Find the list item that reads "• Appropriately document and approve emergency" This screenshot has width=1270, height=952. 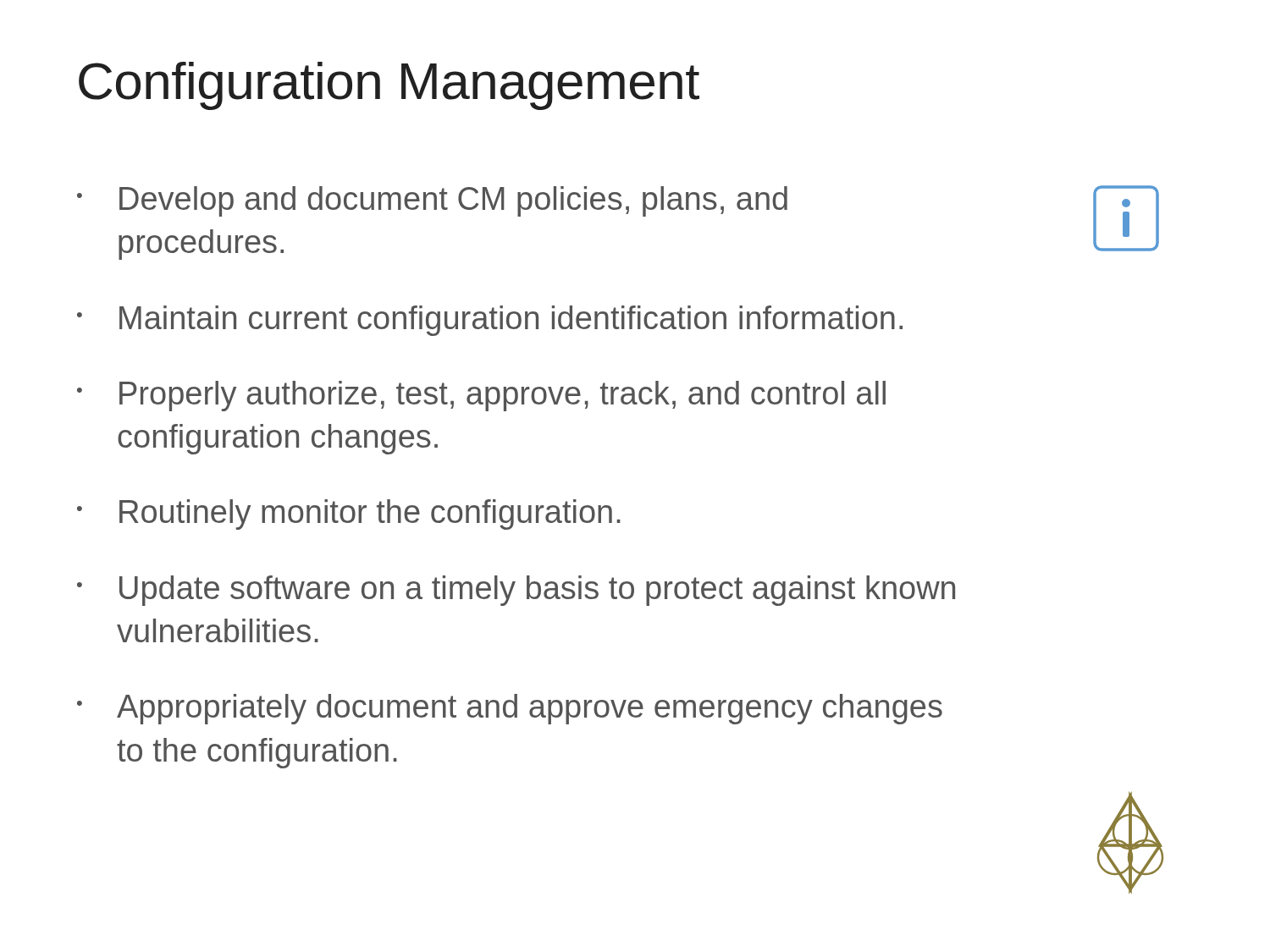pyautogui.click(x=521, y=729)
